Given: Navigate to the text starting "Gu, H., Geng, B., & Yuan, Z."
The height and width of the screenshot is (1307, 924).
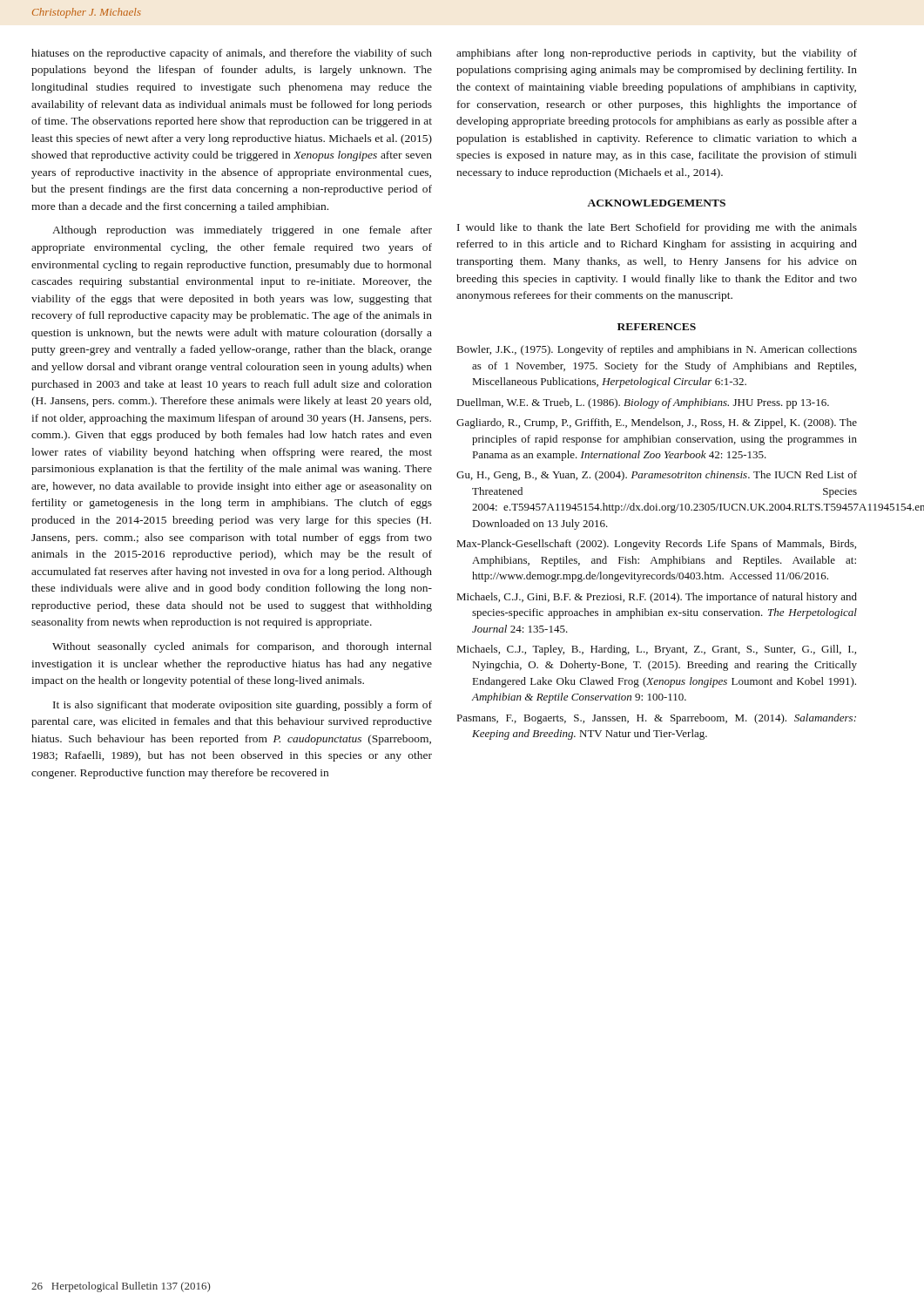Looking at the screenshot, I should 657,499.
